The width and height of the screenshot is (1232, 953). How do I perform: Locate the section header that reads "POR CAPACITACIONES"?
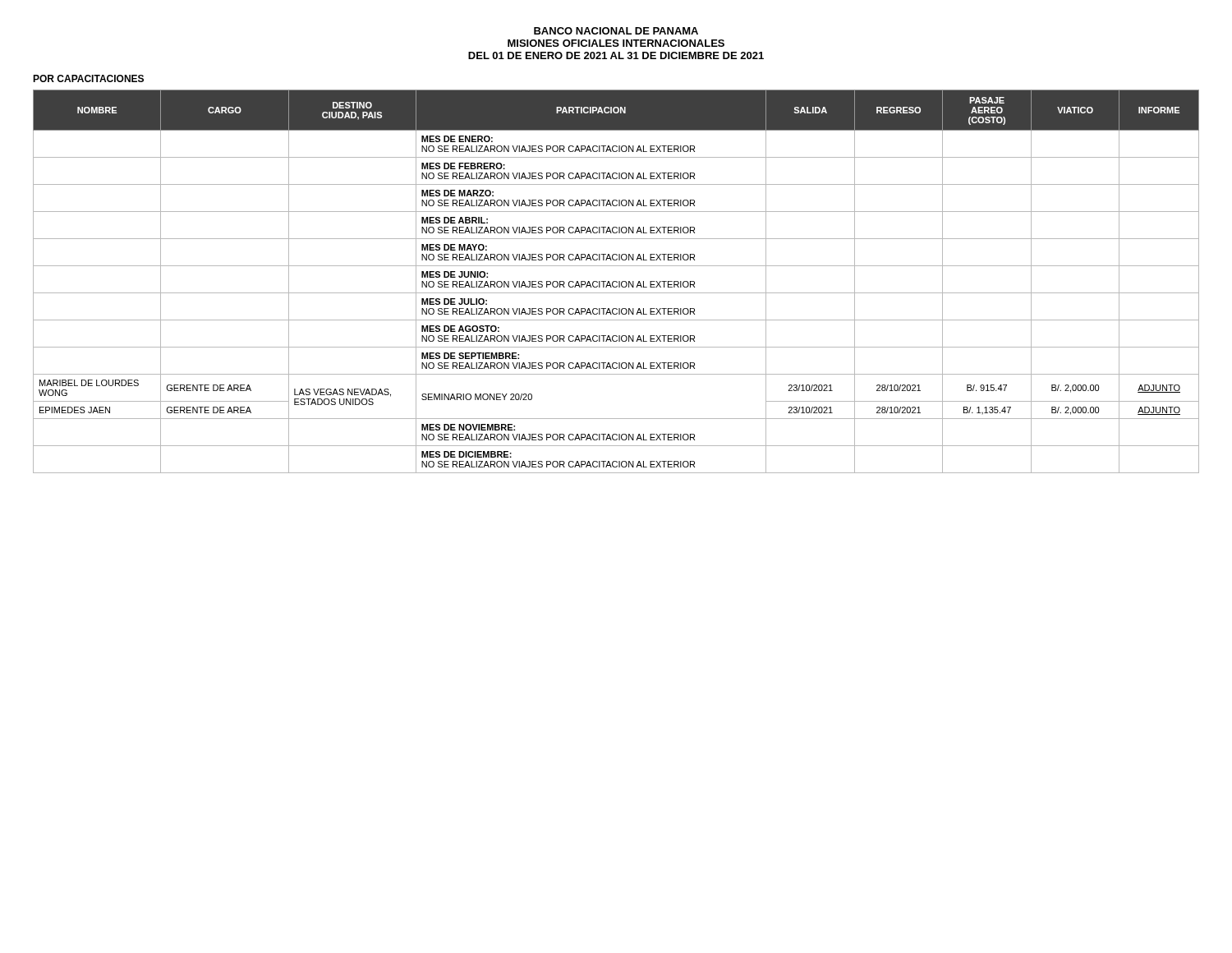click(x=89, y=79)
